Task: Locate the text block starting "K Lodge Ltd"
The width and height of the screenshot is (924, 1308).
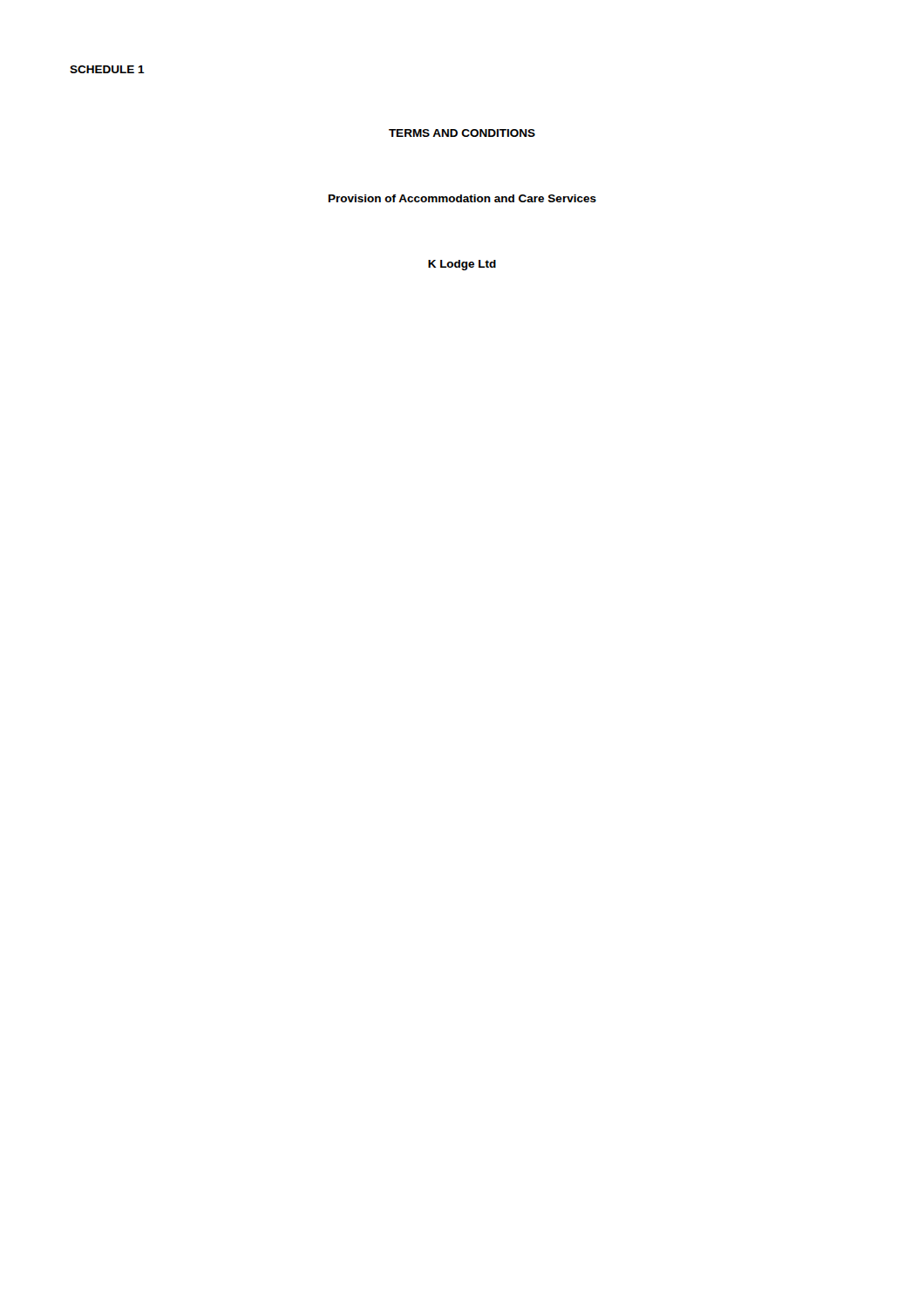Action: (x=462, y=264)
